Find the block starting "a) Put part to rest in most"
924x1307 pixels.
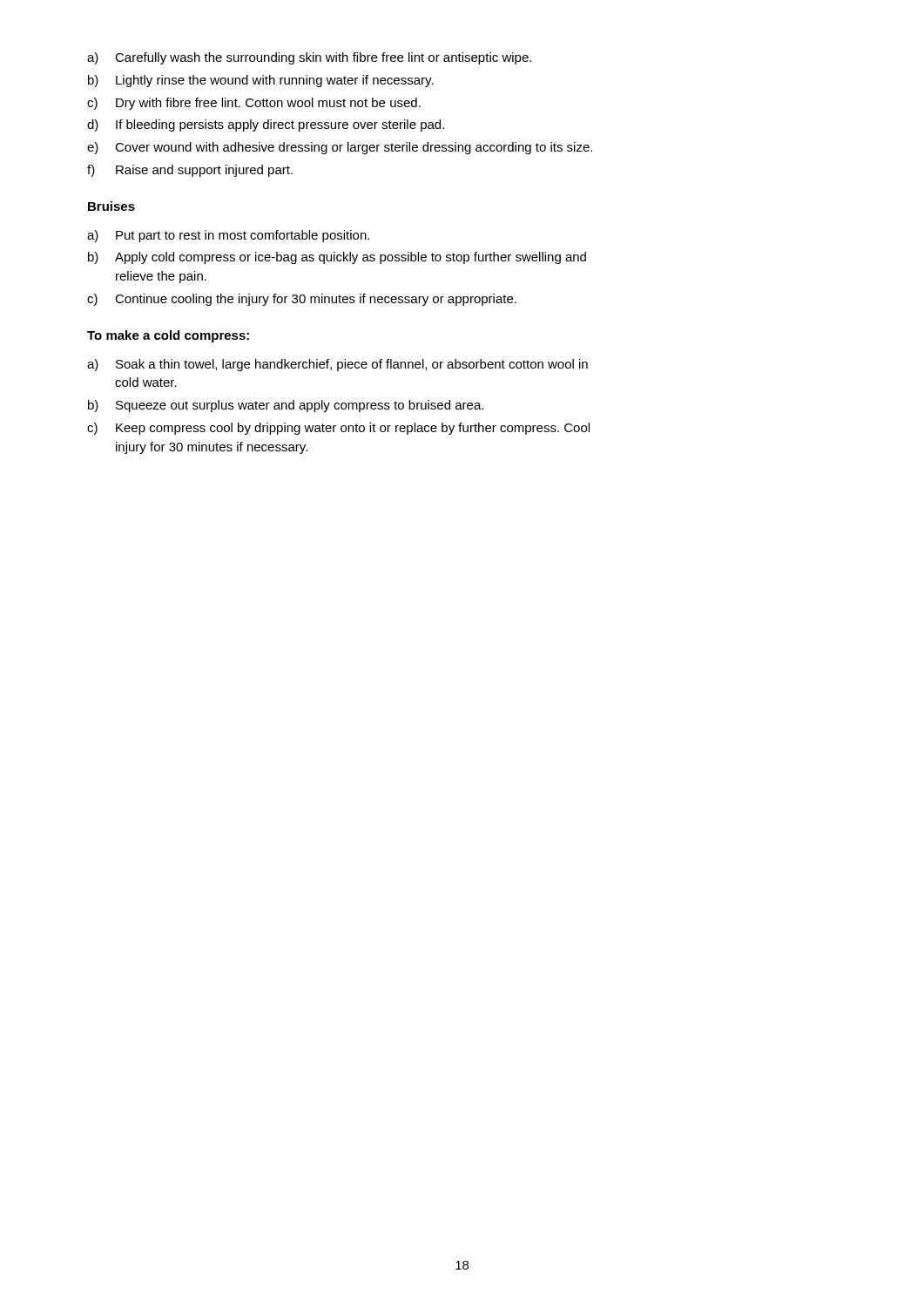(x=228, y=236)
